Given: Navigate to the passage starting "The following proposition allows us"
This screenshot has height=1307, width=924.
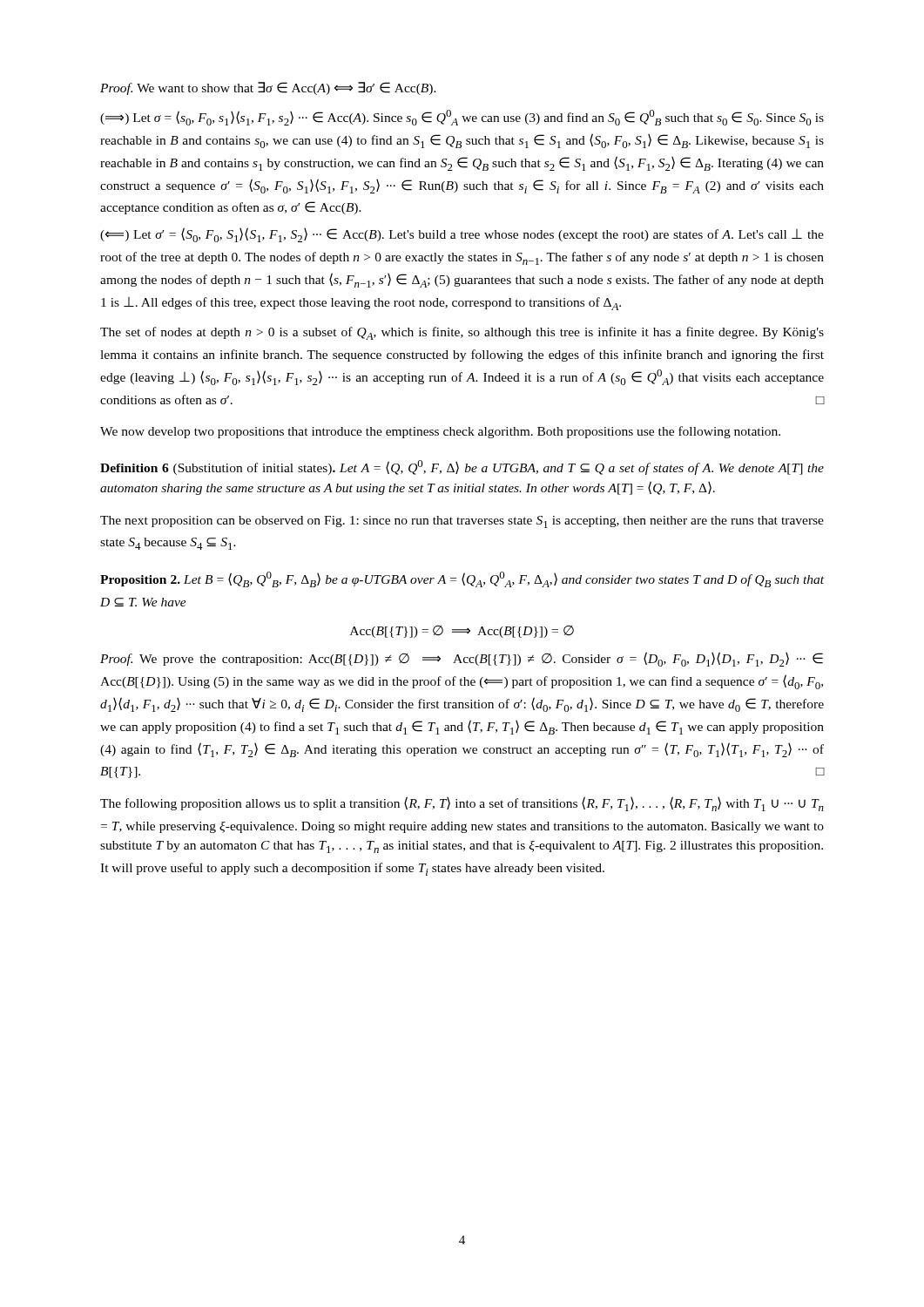Looking at the screenshot, I should [x=462, y=837].
